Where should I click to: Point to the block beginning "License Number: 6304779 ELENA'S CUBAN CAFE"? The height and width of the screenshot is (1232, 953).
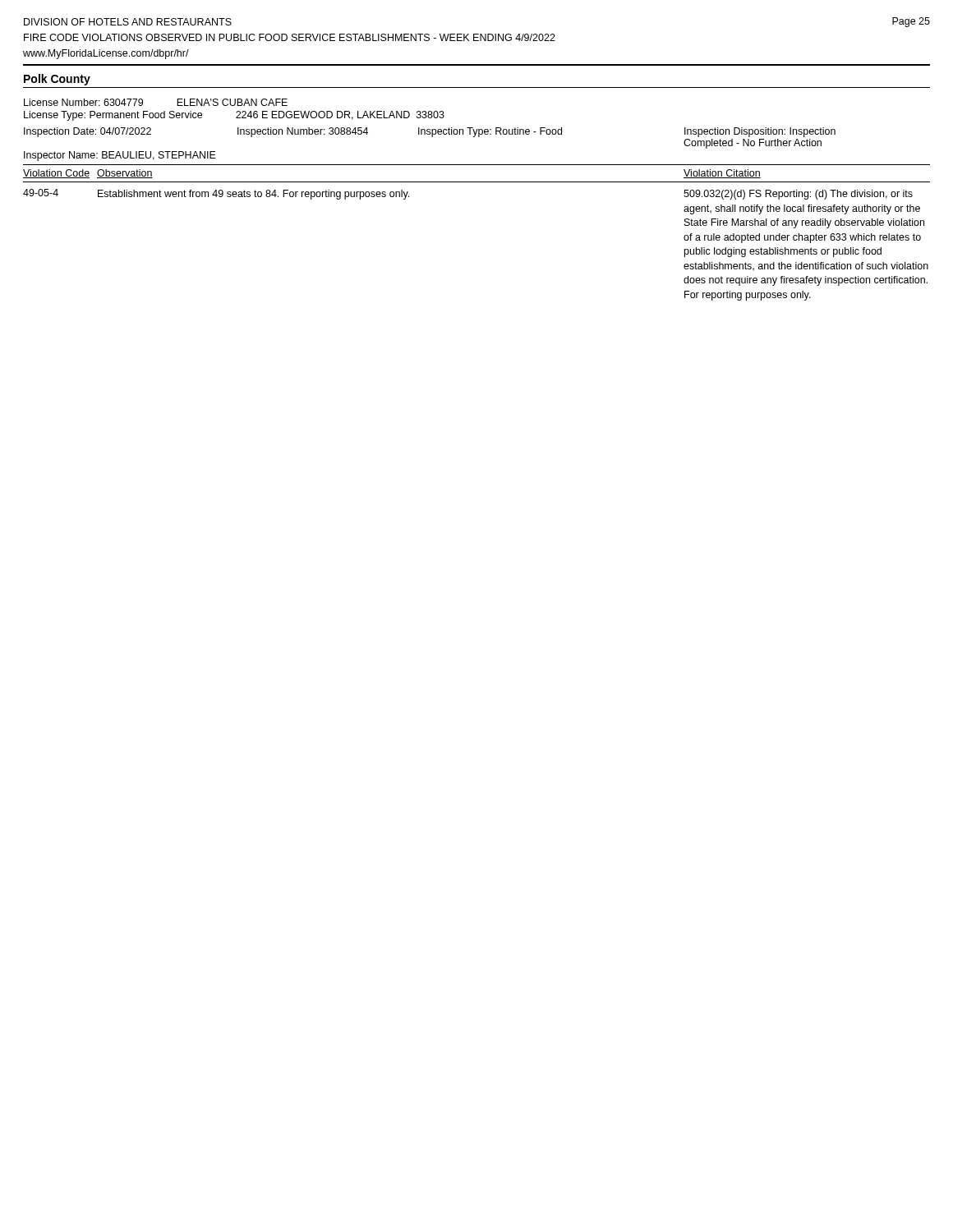click(234, 110)
